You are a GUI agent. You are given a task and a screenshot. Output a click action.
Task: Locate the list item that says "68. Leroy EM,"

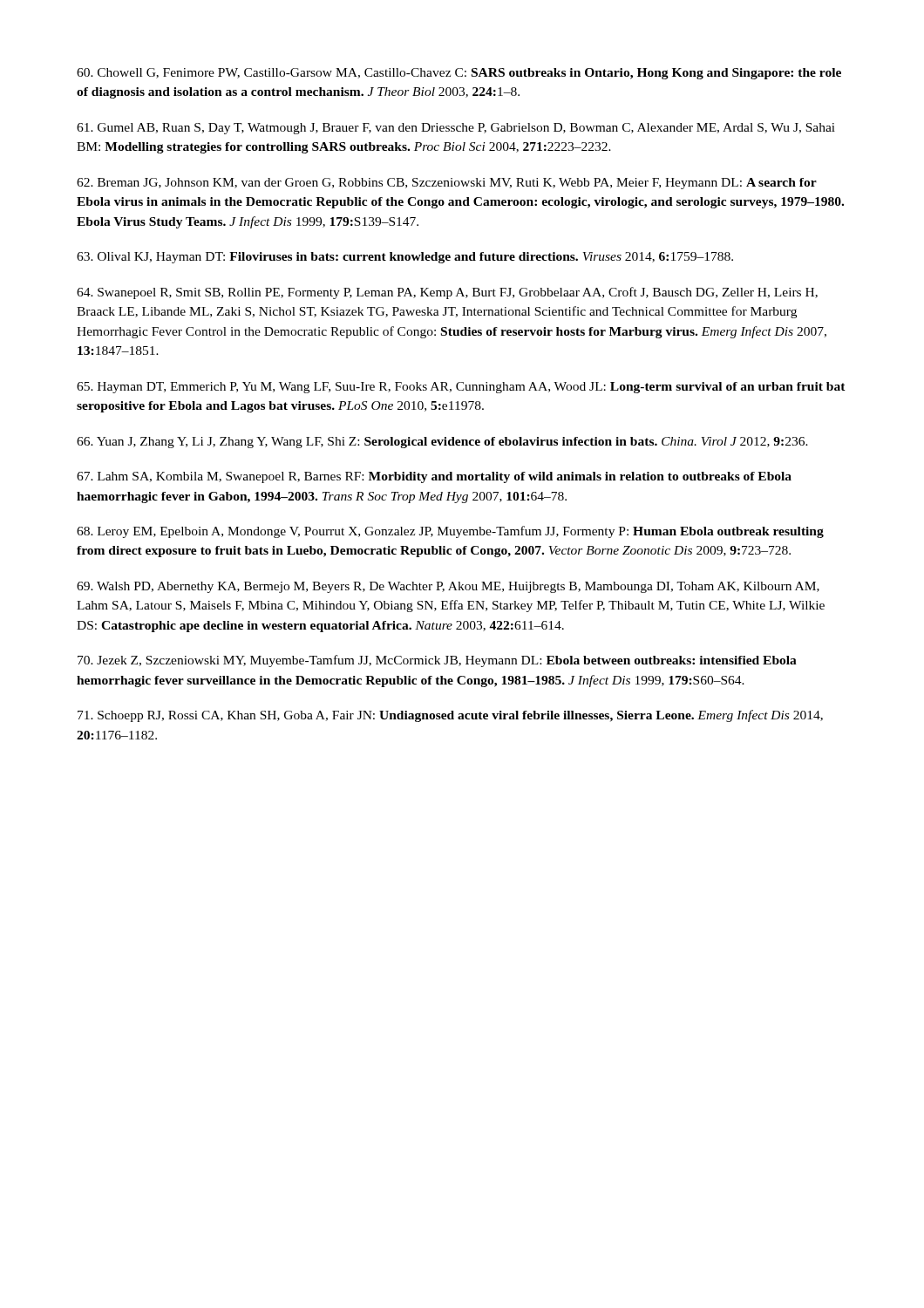450,540
